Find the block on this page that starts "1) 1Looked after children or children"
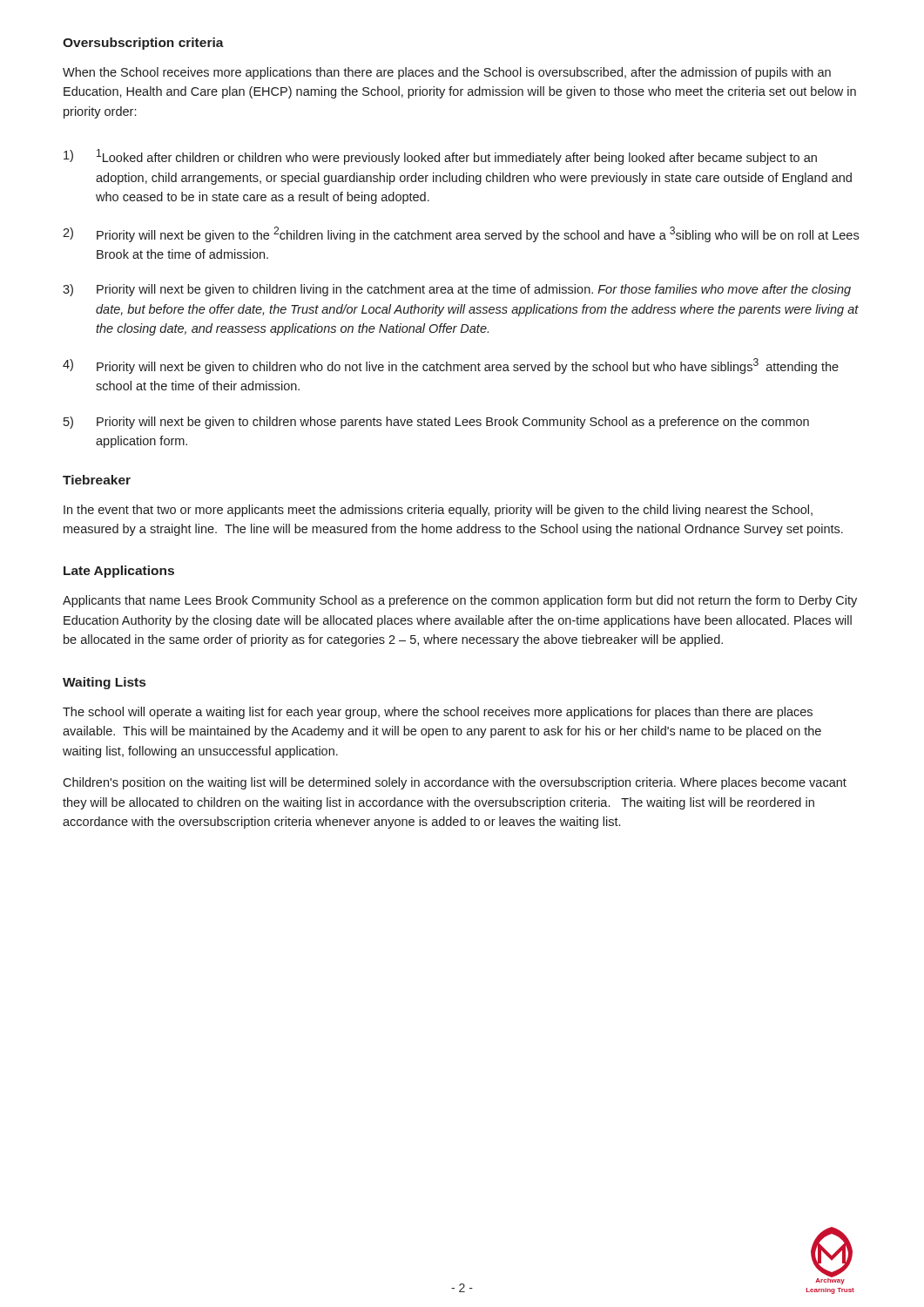 point(462,176)
